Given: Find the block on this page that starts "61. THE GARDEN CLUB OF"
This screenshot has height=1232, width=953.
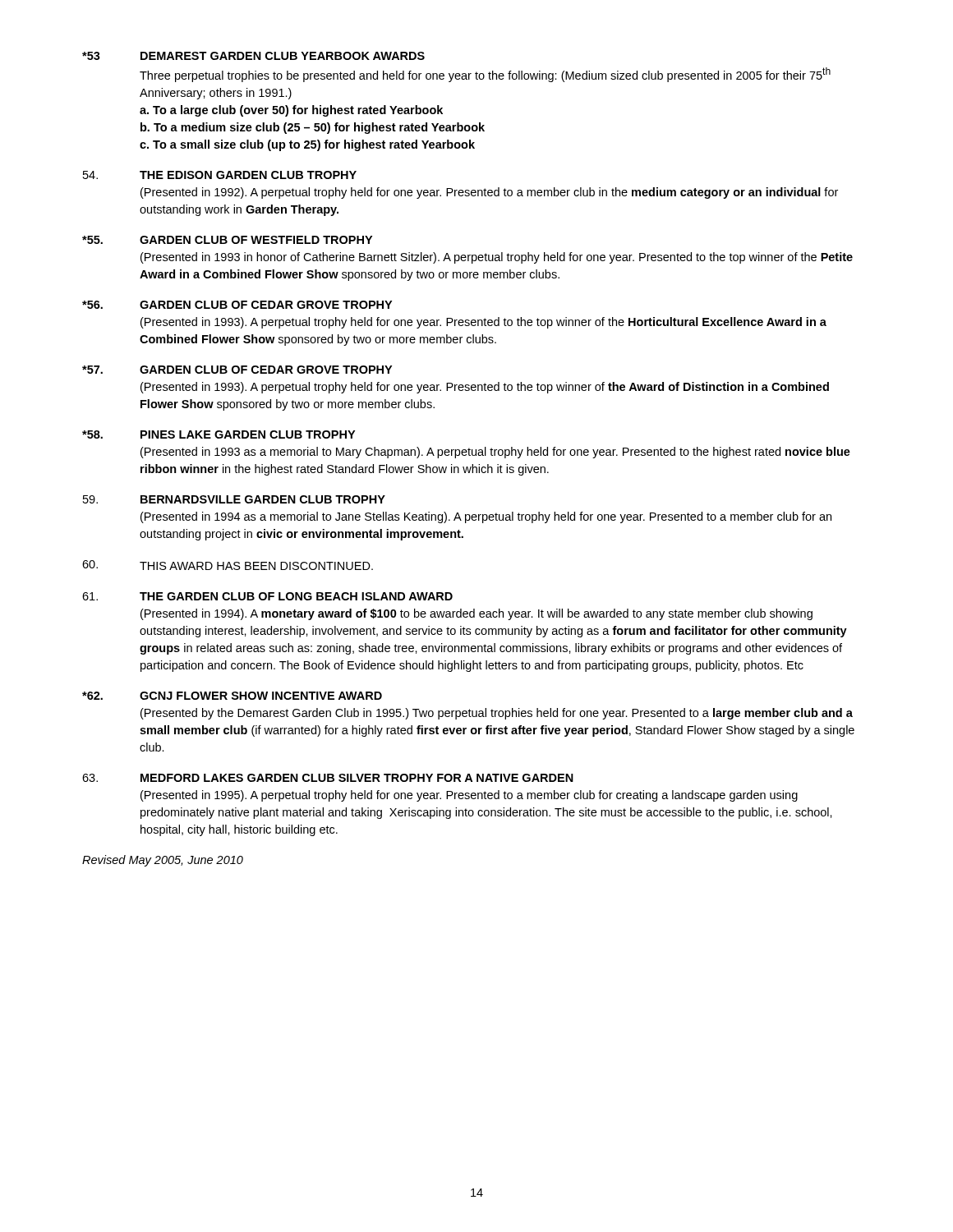Looking at the screenshot, I should point(476,632).
